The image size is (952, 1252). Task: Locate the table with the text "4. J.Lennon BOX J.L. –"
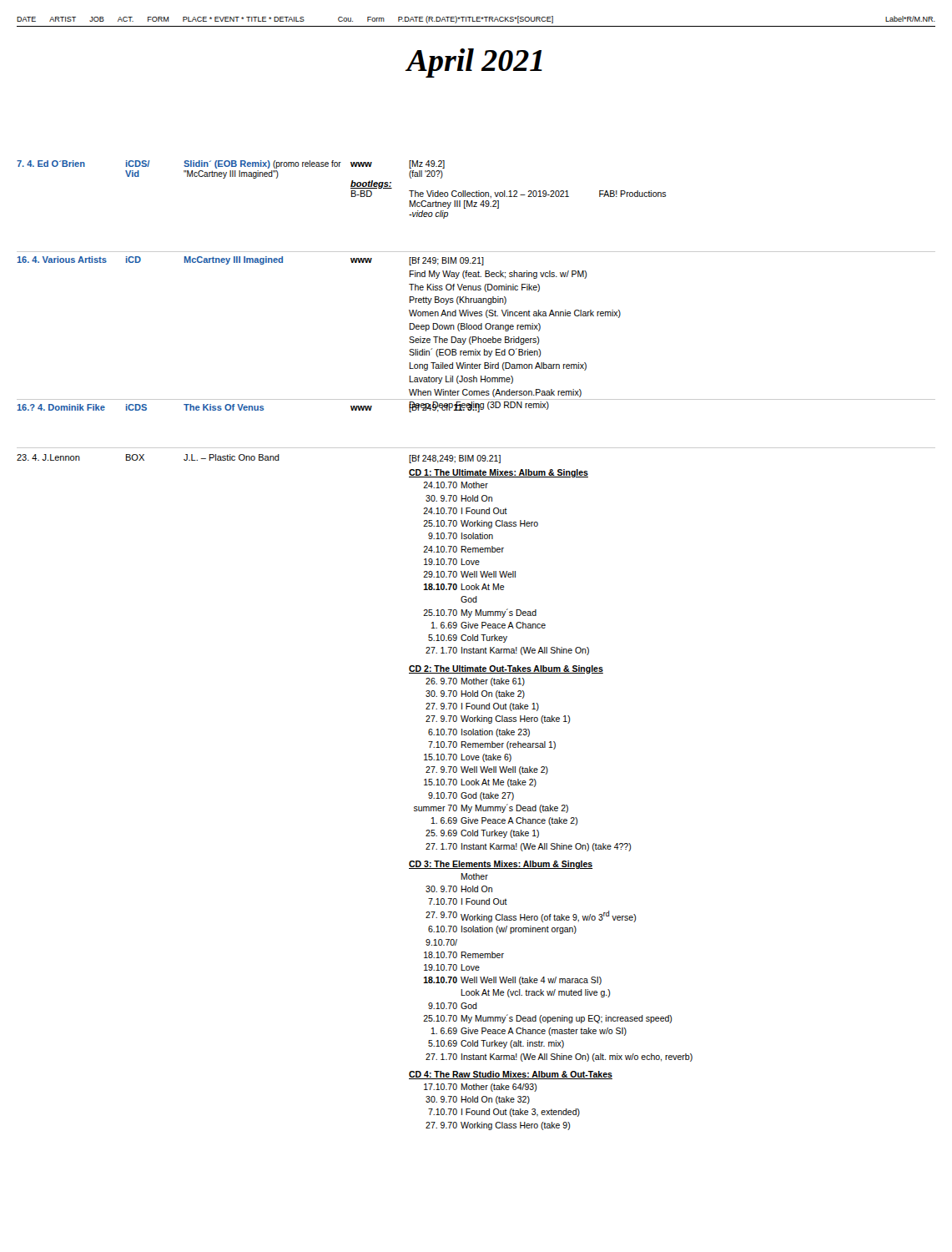click(476, 792)
